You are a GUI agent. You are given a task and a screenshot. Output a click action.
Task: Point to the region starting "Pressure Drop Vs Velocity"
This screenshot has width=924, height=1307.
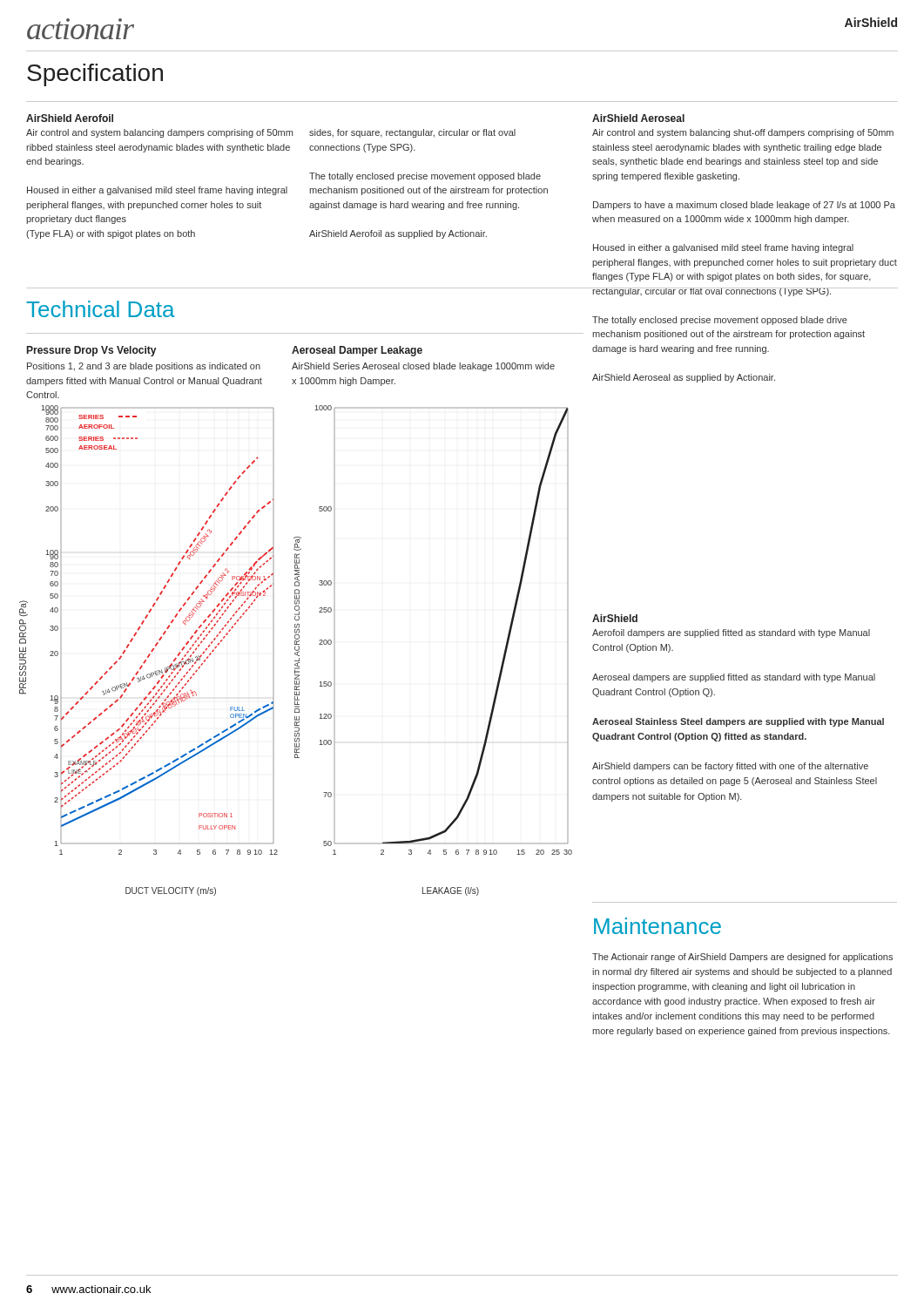pyautogui.click(x=91, y=350)
